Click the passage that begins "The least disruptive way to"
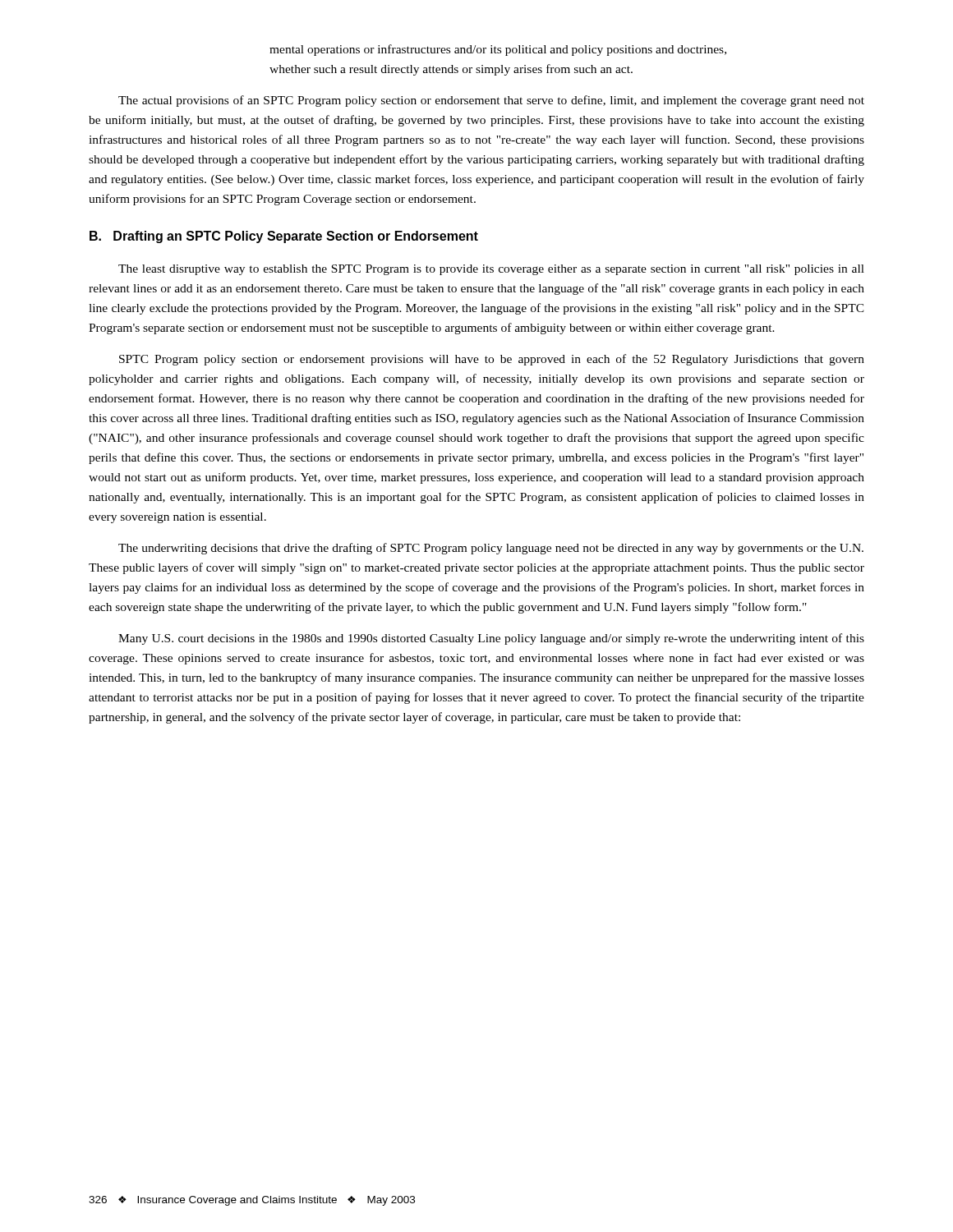 (x=476, y=298)
